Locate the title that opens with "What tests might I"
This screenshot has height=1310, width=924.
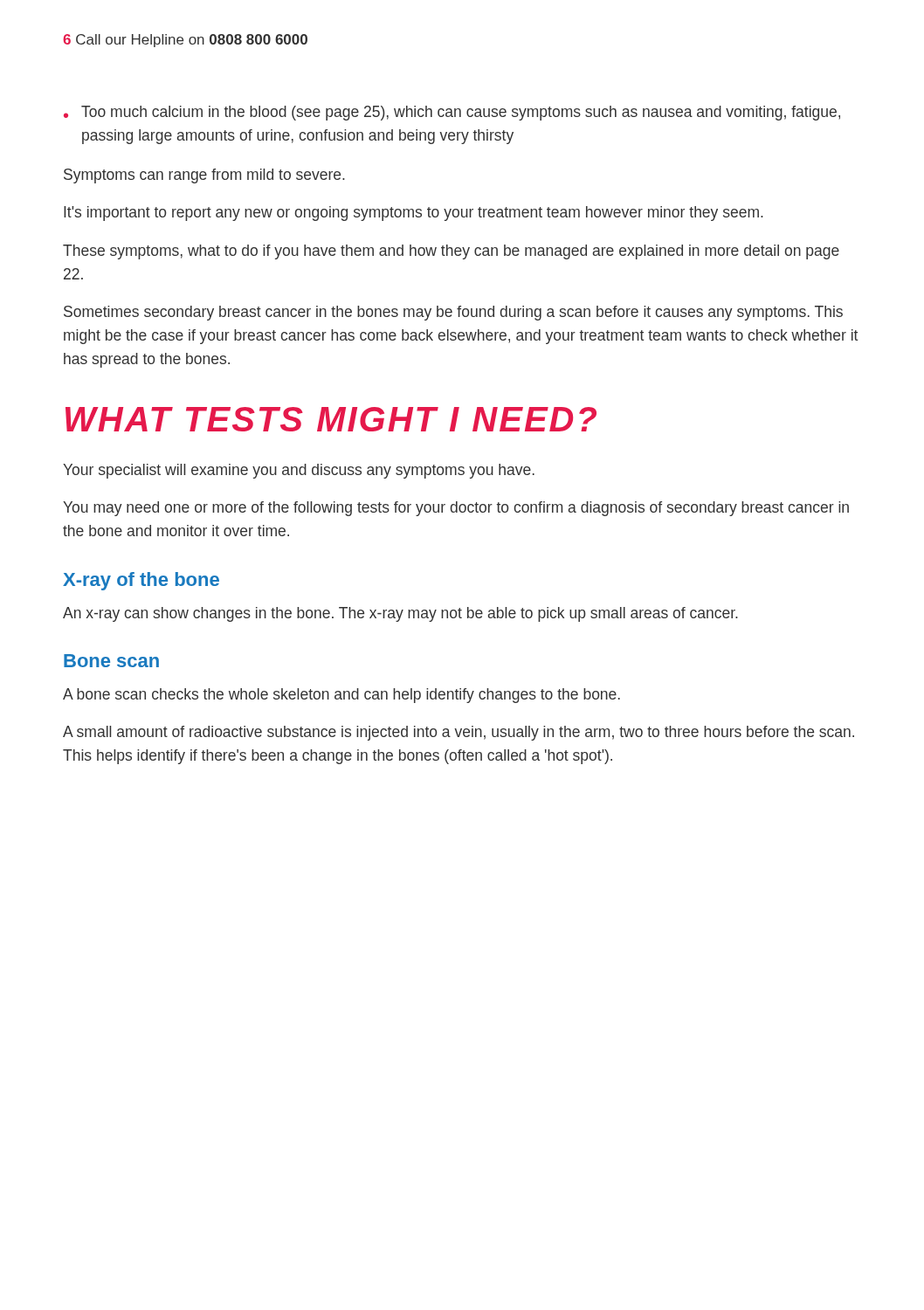click(x=331, y=419)
